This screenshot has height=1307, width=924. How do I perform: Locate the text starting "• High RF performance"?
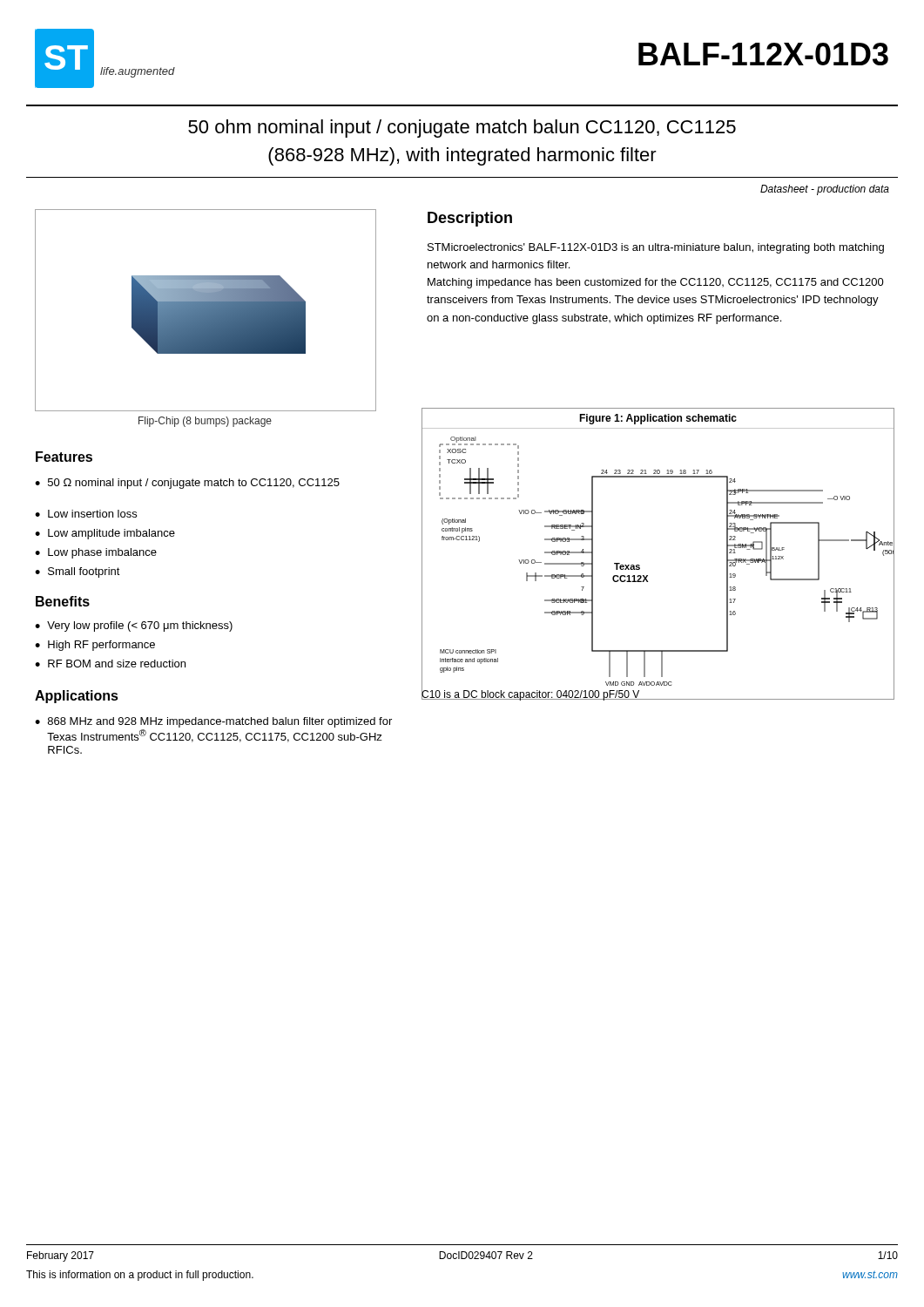click(95, 646)
